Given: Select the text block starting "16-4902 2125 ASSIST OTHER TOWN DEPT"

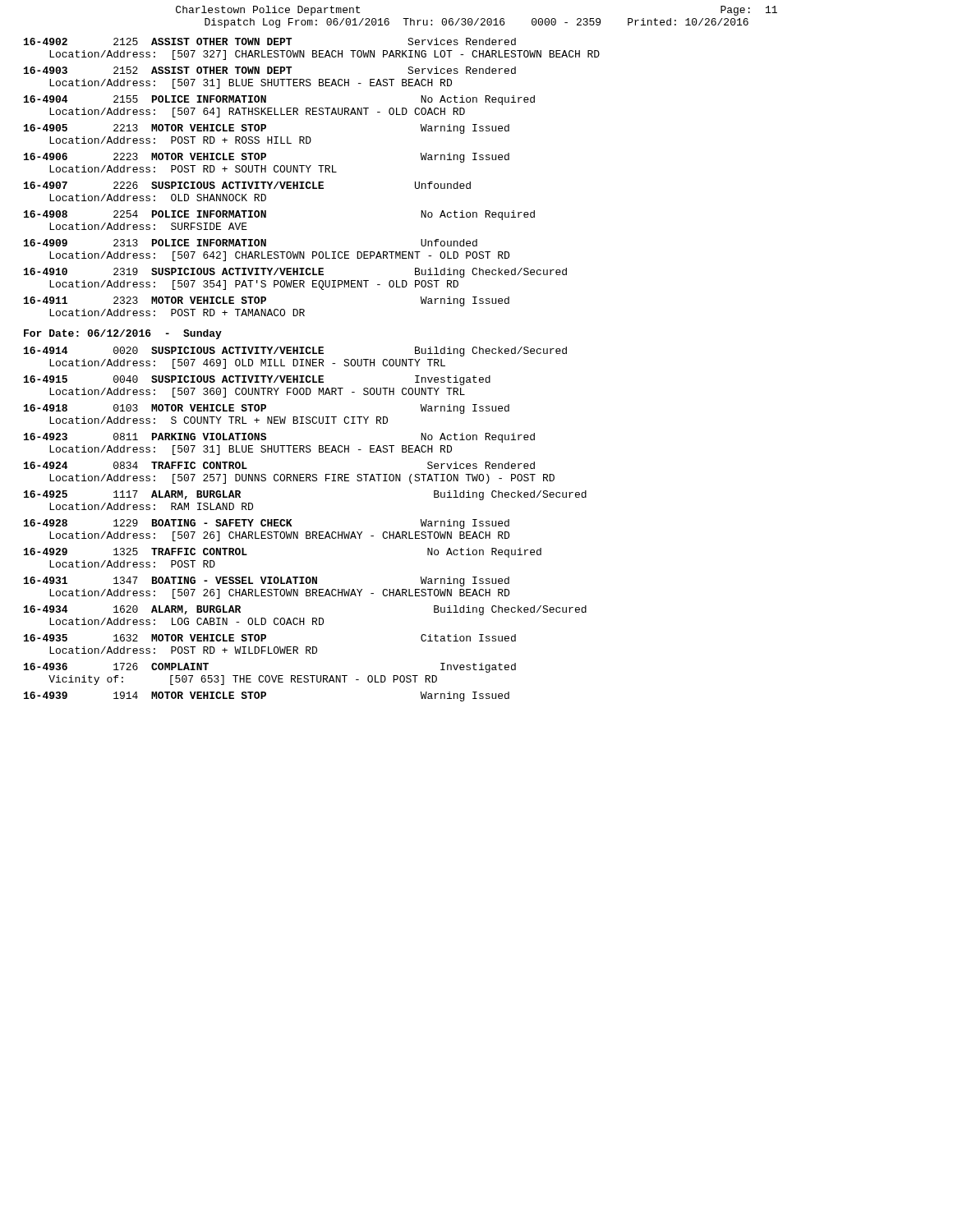Looking at the screenshot, I should (x=476, y=48).
